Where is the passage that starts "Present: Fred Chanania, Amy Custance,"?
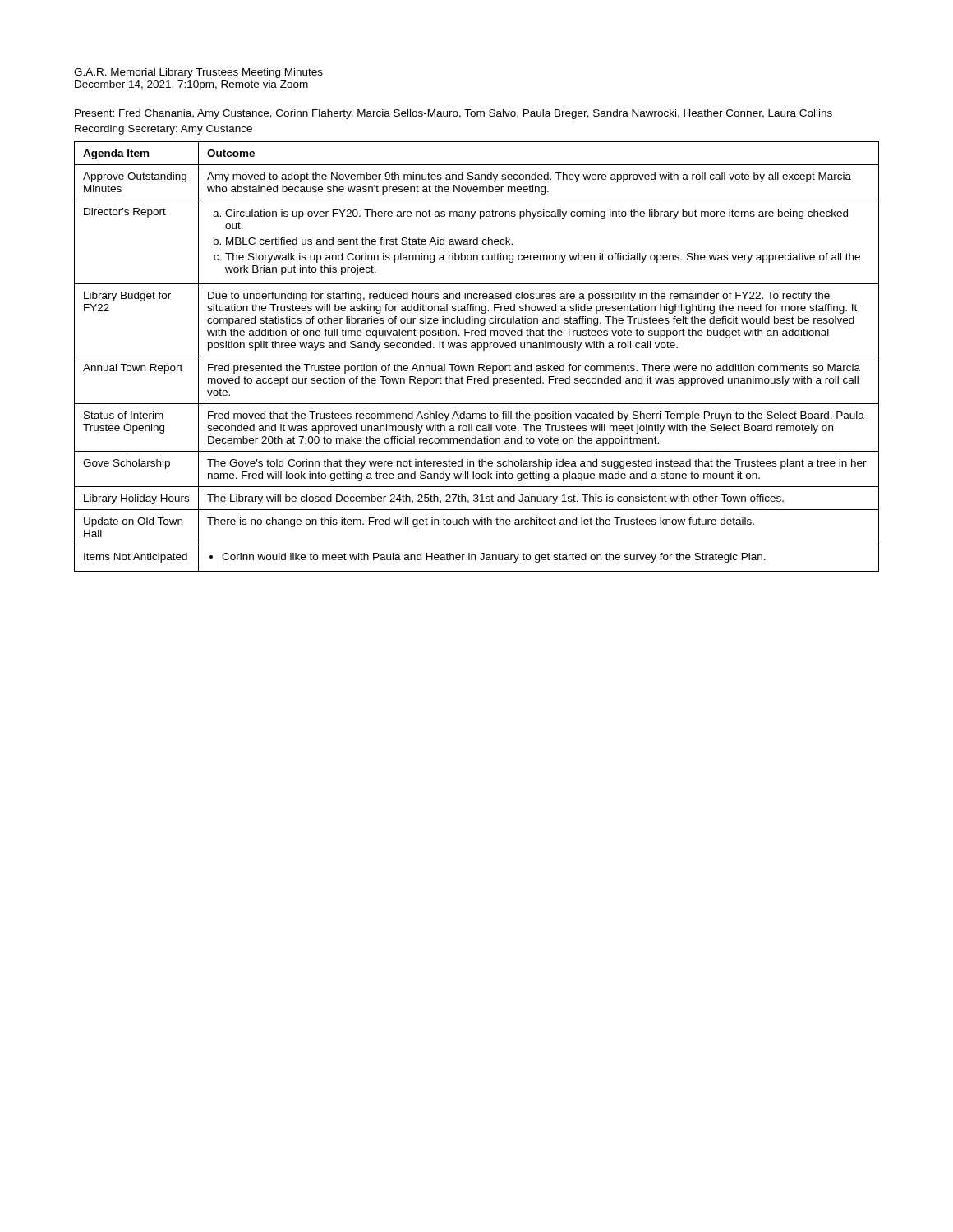The height and width of the screenshot is (1232, 953). pyautogui.click(x=476, y=121)
